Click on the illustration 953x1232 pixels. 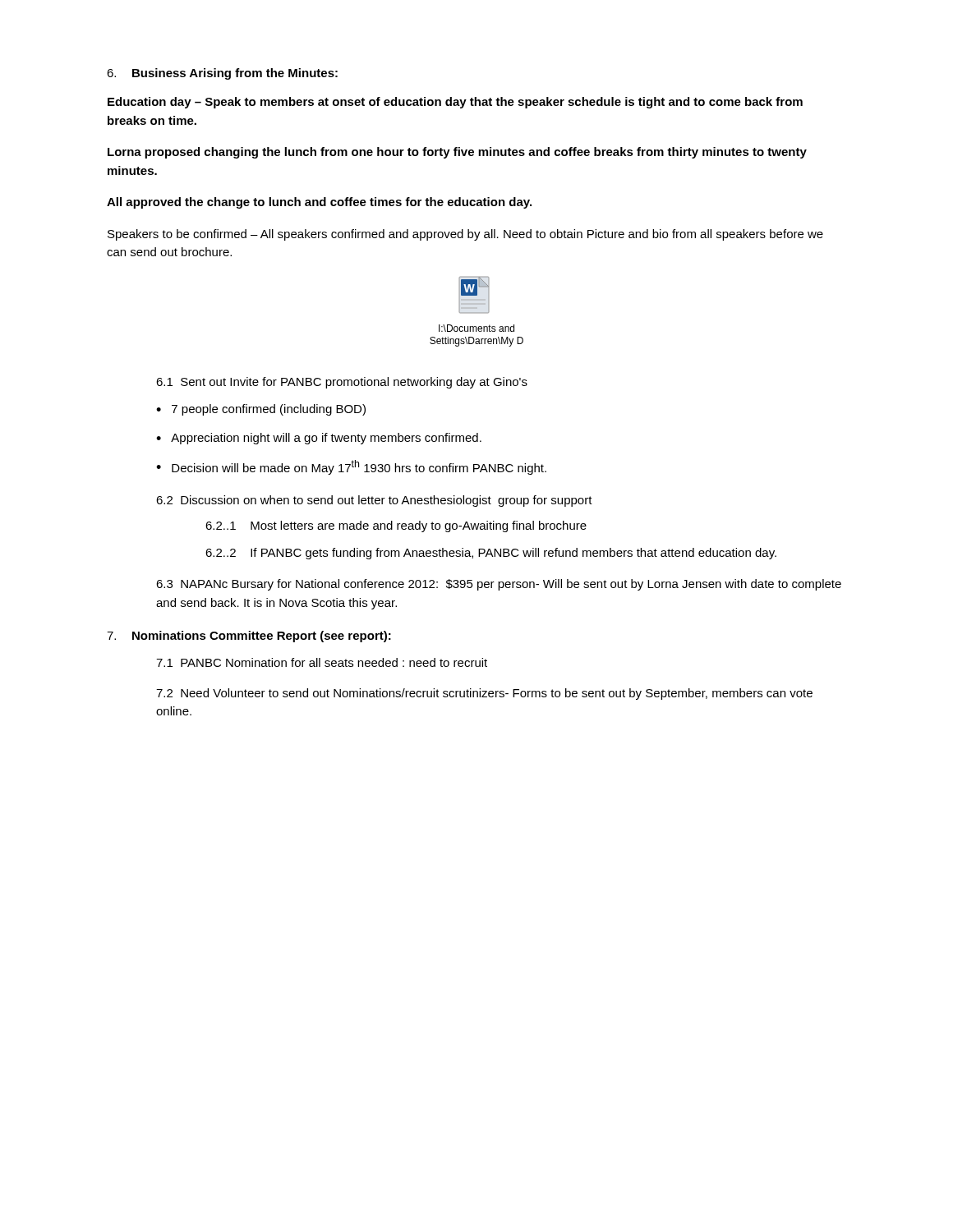pos(476,311)
